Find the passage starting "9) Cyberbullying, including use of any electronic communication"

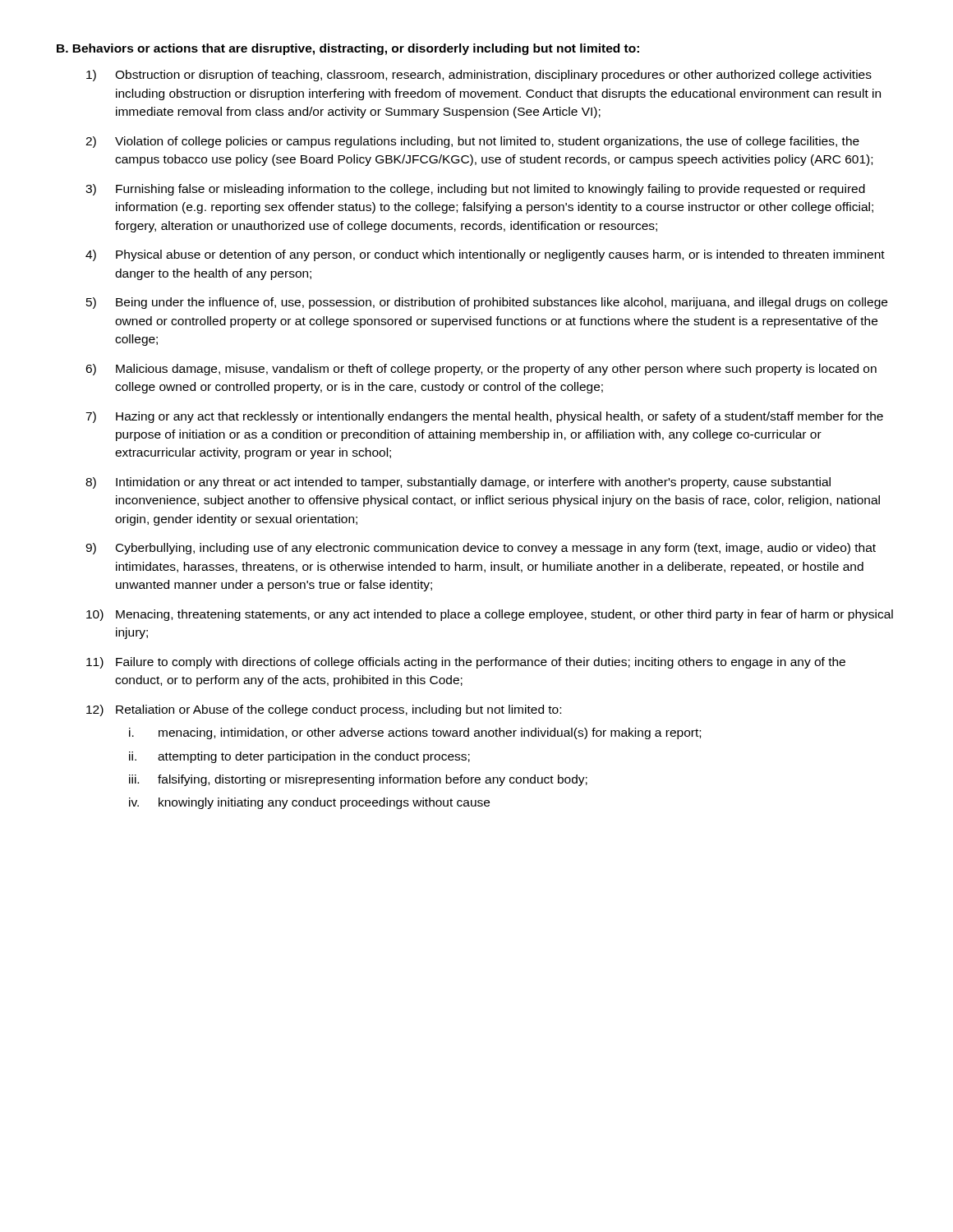pos(491,567)
